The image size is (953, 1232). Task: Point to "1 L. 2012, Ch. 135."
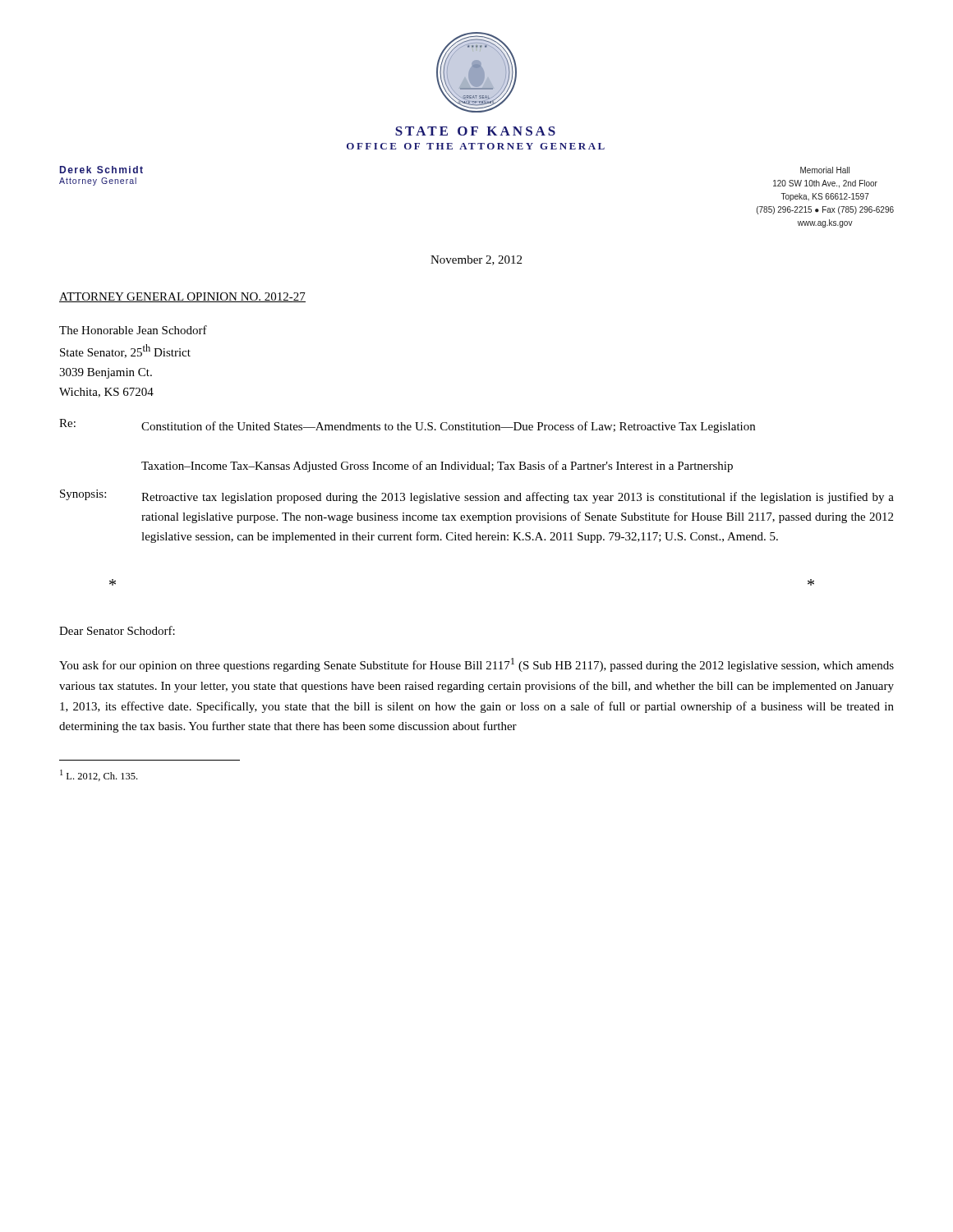click(99, 775)
